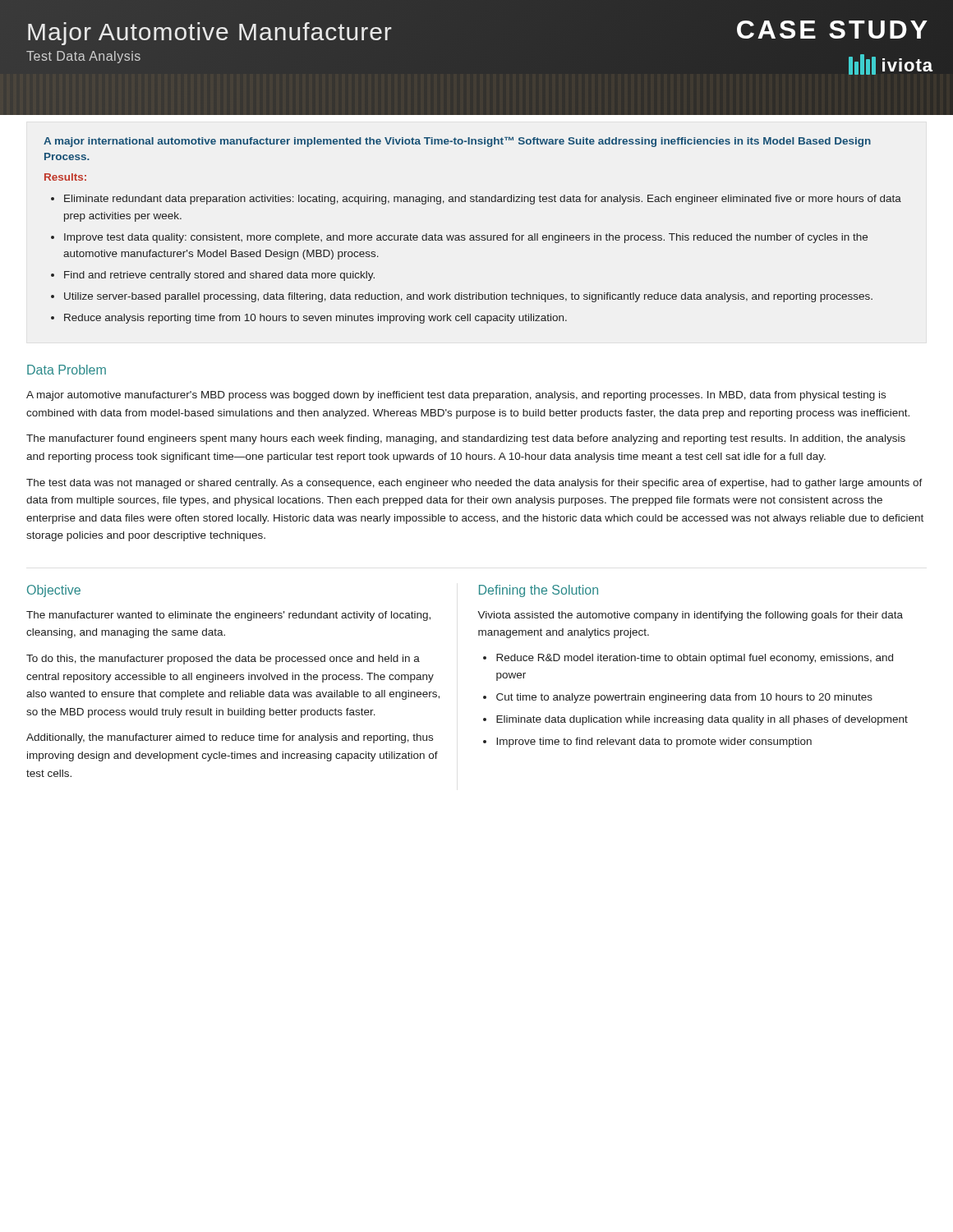Find the element starting "Reduce analysis reporting time from 10 hours to"
953x1232 pixels.
point(315,318)
